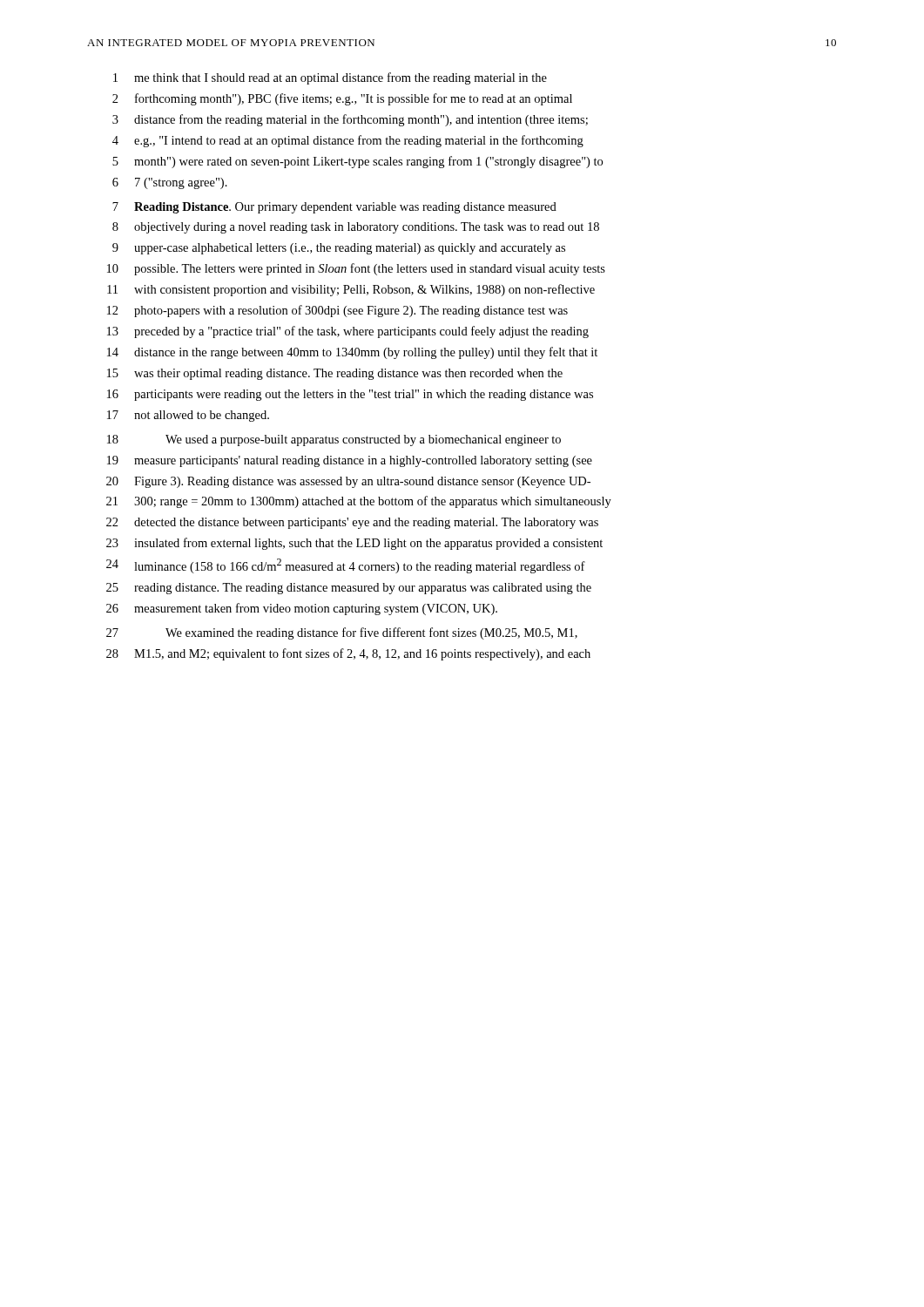The height and width of the screenshot is (1307, 924).
Task: Locate the block of text that opens with "20 Figure 3)."
Action: coord(462,481)
